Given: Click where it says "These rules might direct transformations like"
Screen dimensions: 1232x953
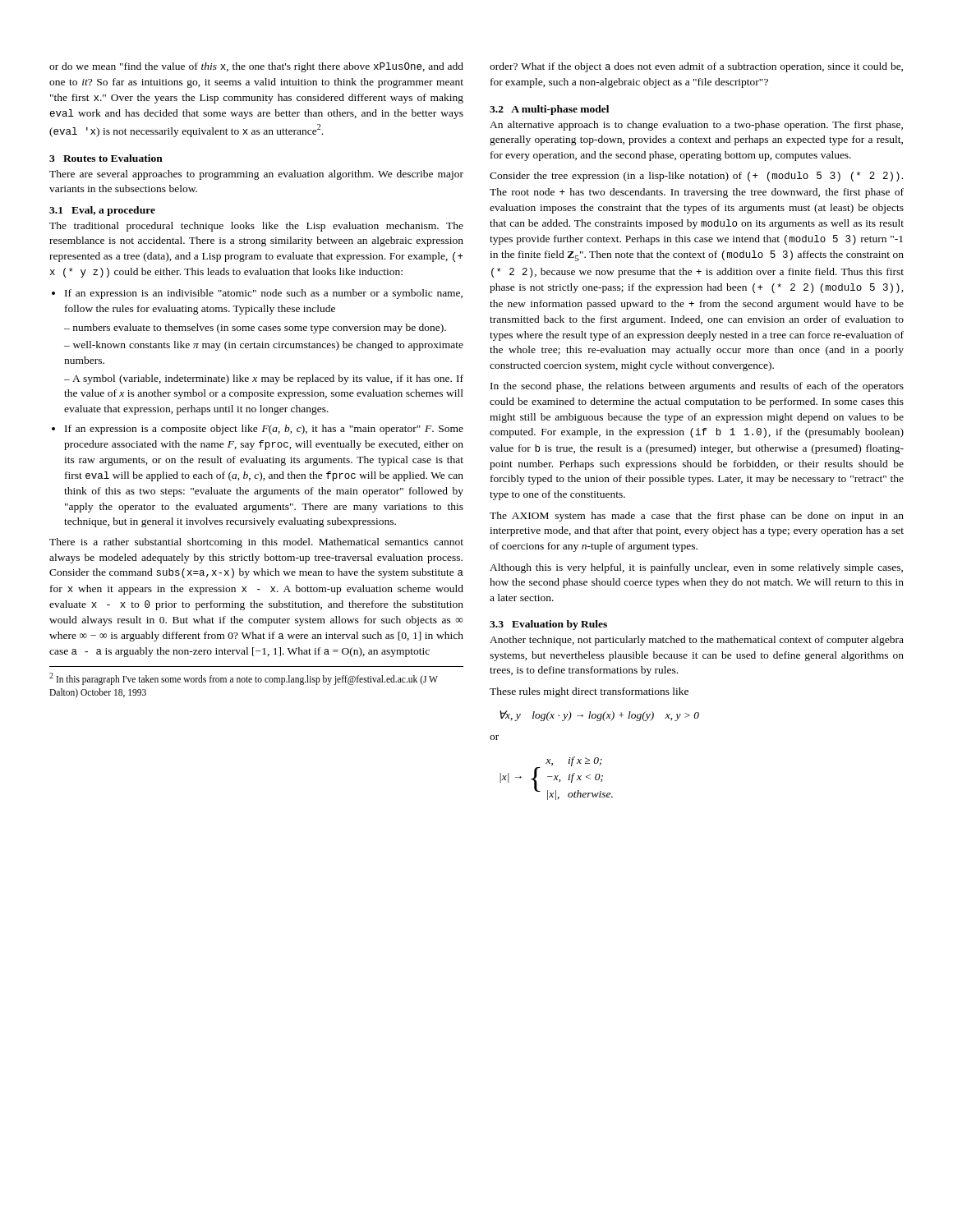Looking at the screenshot, I should 697,692.
